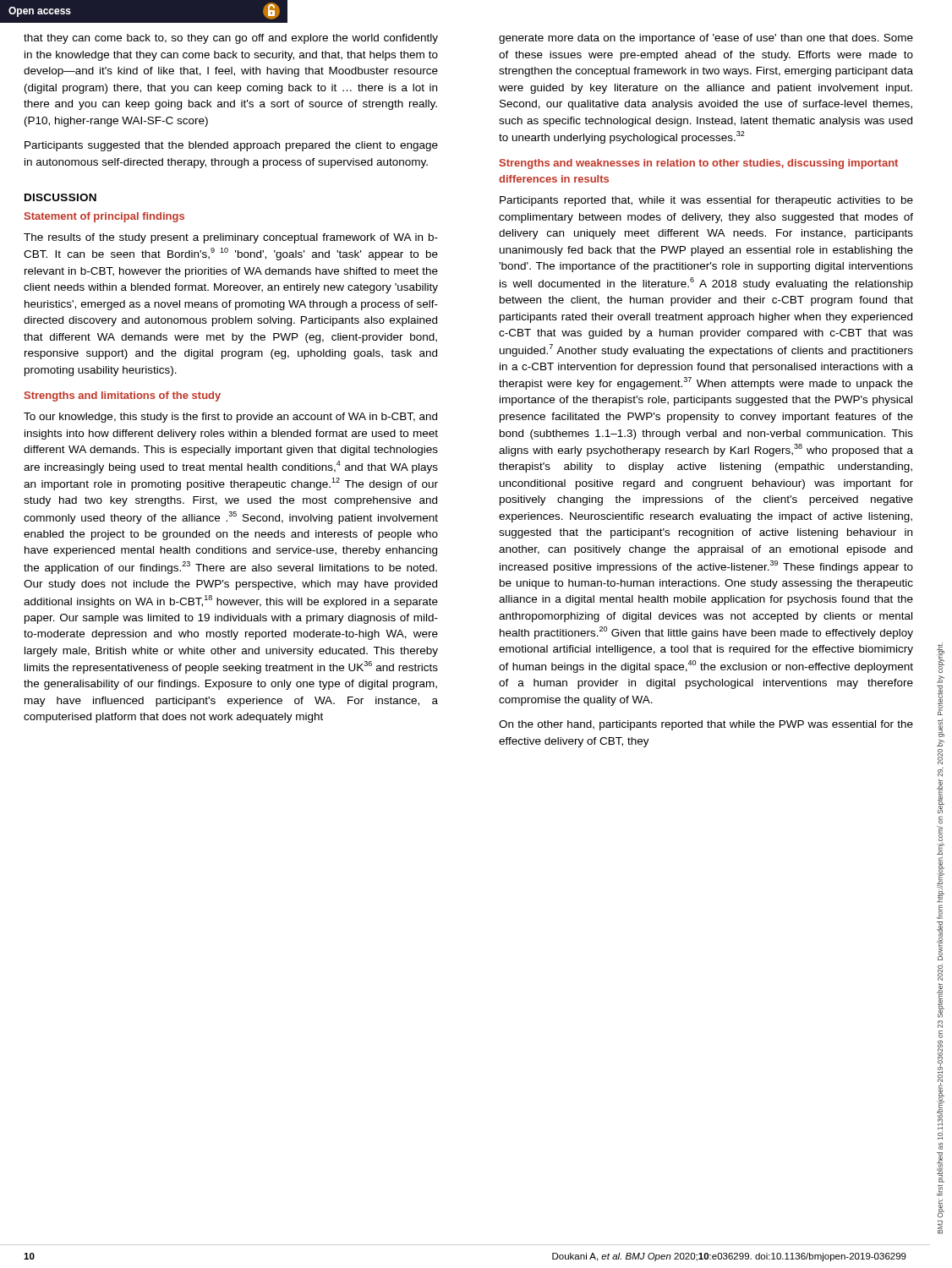The image size is (952, 1268).
Task: Click on the section header that reads "Strengths and weaknesses in relation to"
Action: click(x=699, y=171)
